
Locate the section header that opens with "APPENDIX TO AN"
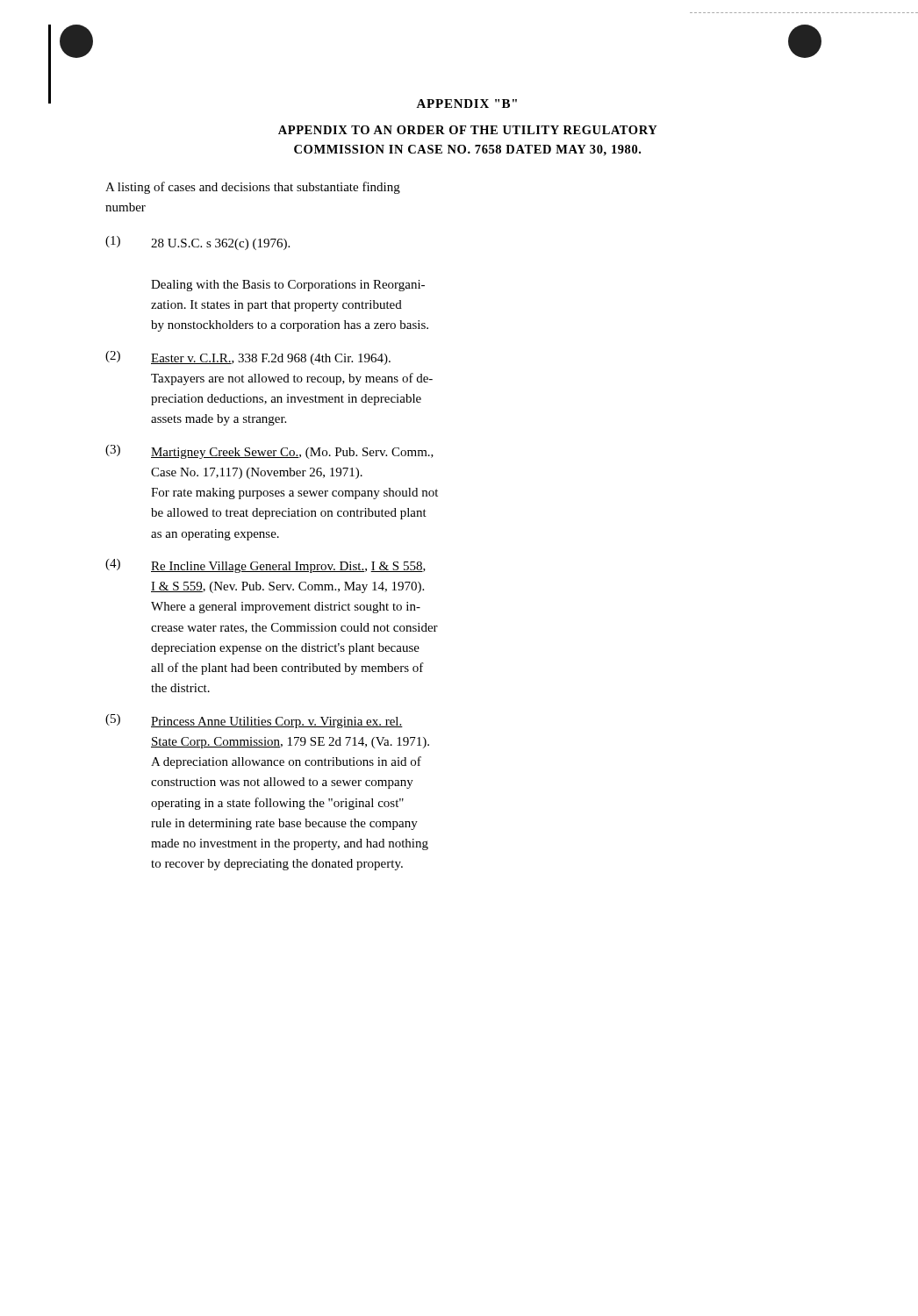[x=468, y=140]
